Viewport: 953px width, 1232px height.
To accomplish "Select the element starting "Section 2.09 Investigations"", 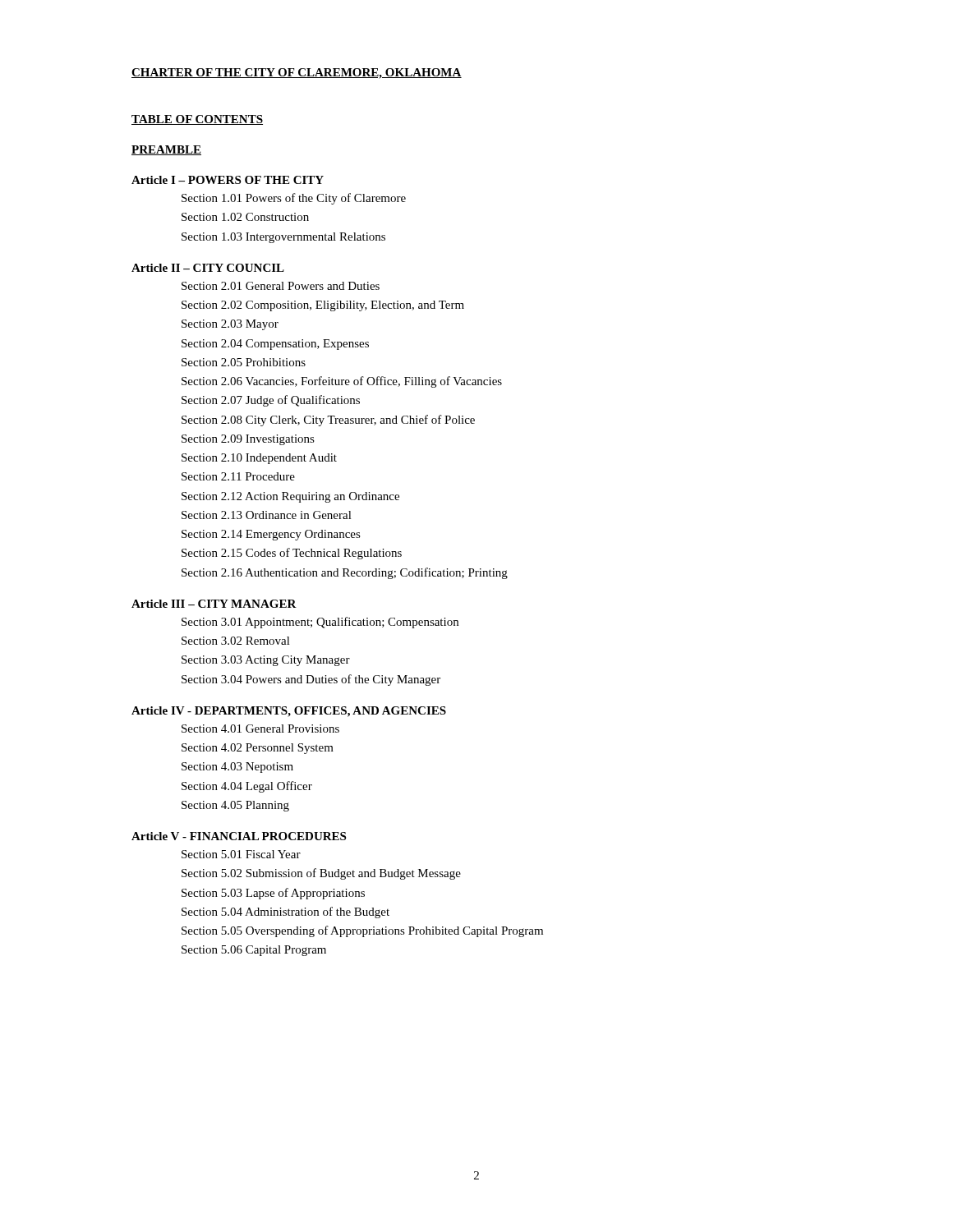I will point(248,438).
